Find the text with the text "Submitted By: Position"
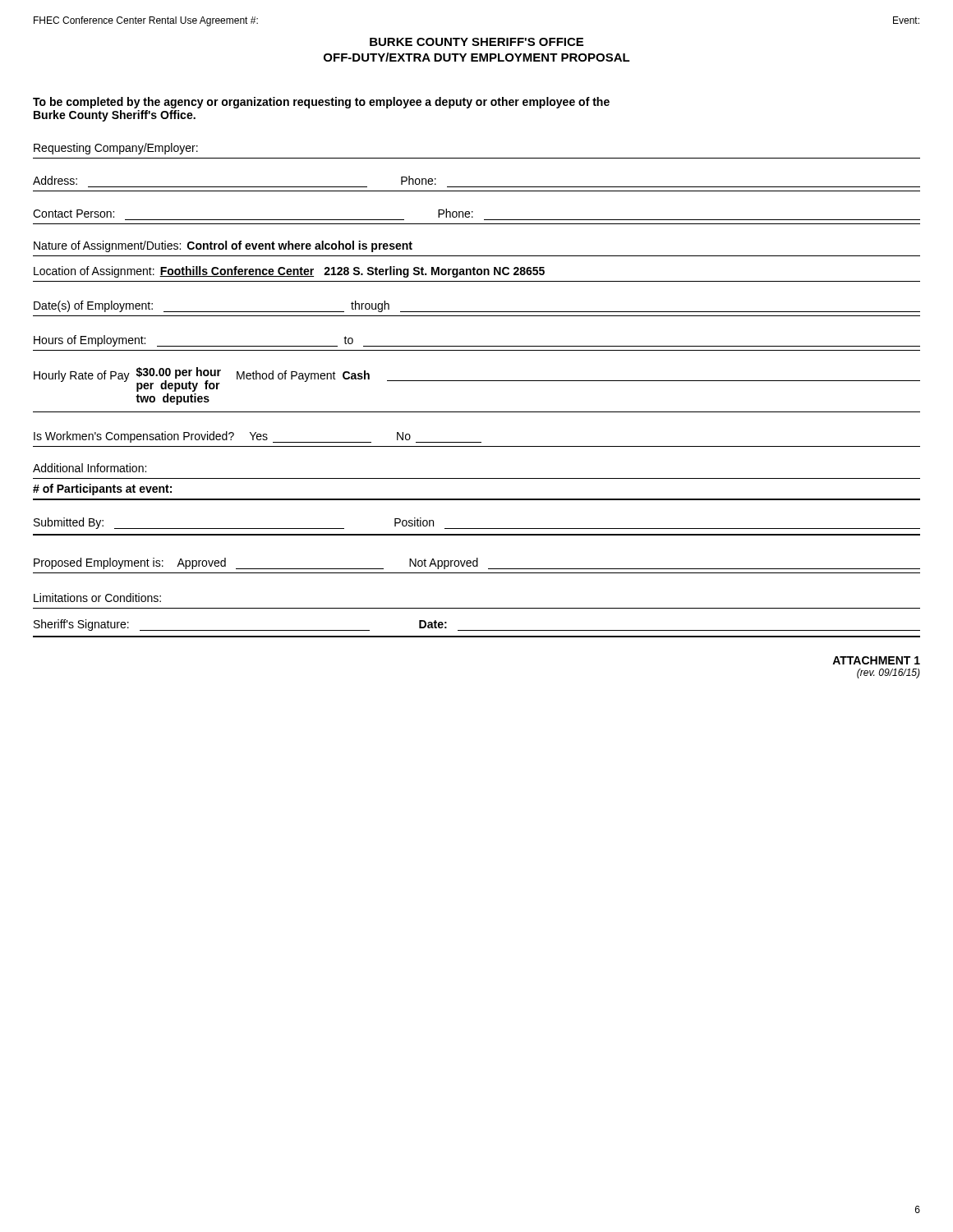This screenshot has height=1232, width=953. pos(476,521)
